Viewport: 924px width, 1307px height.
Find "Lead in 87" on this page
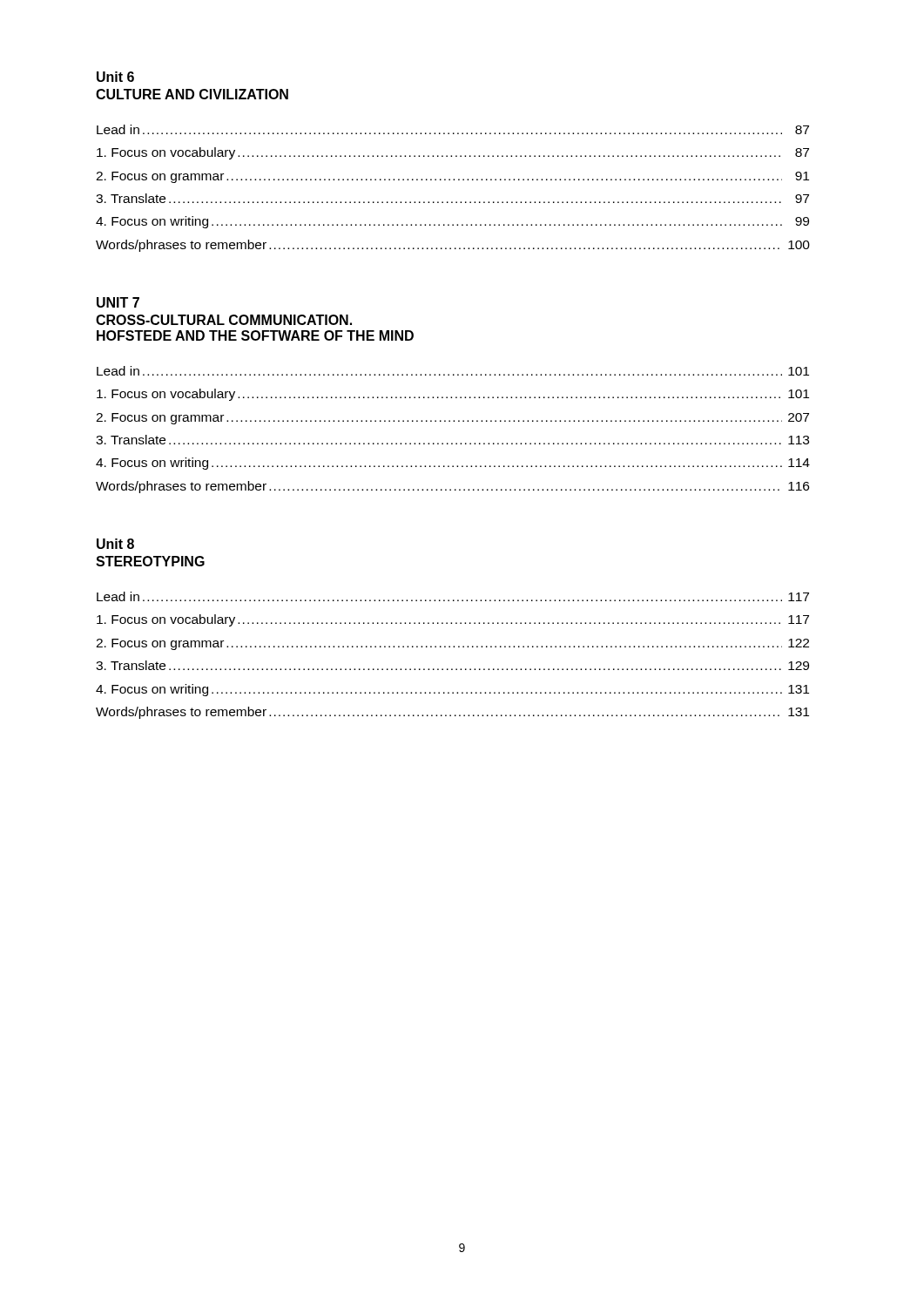pyautogui.click(x=453, y=130)
